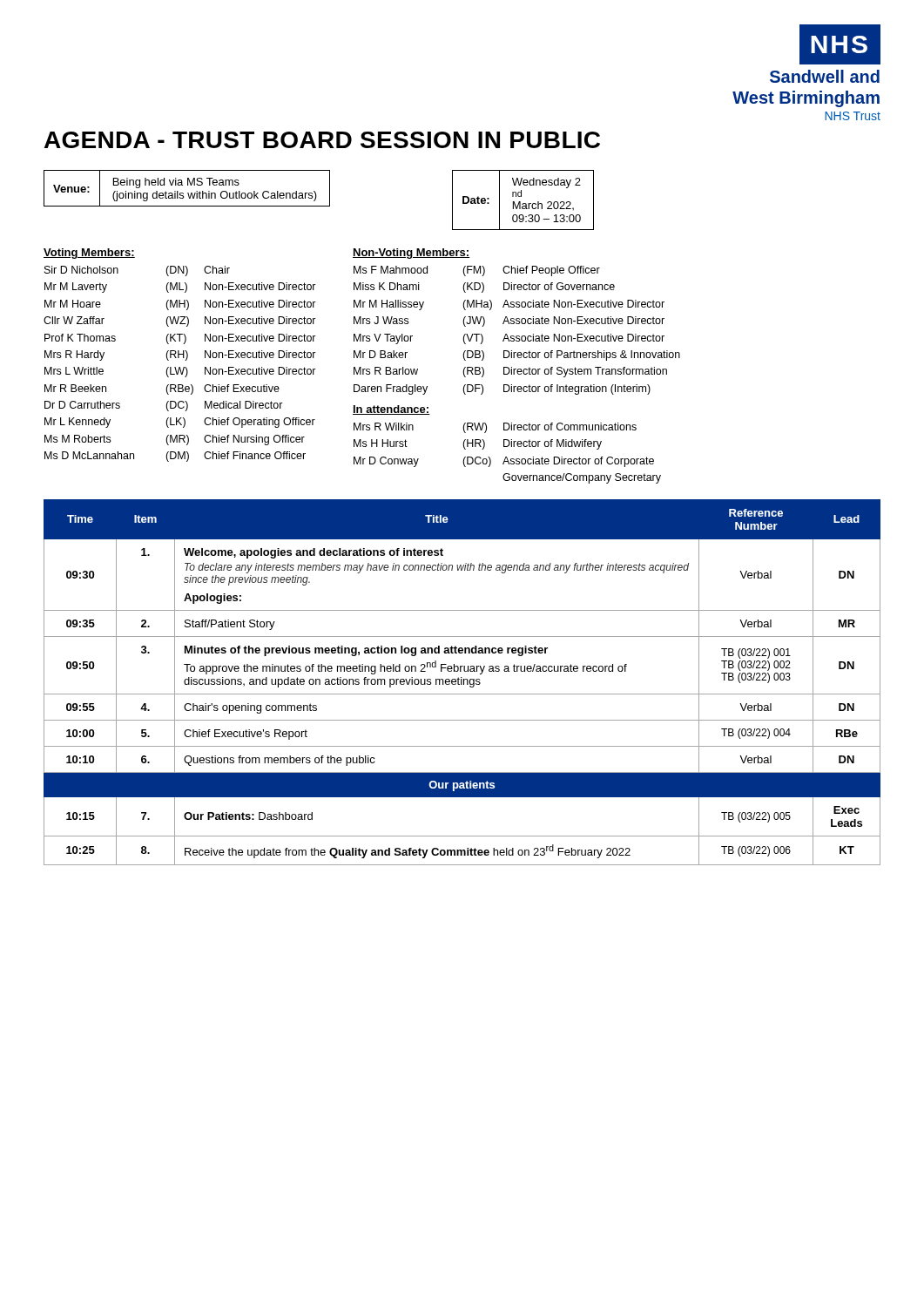Find the element starting "Mrs L Writtle(LW)Non-Executive"

(x=180, y=372)
